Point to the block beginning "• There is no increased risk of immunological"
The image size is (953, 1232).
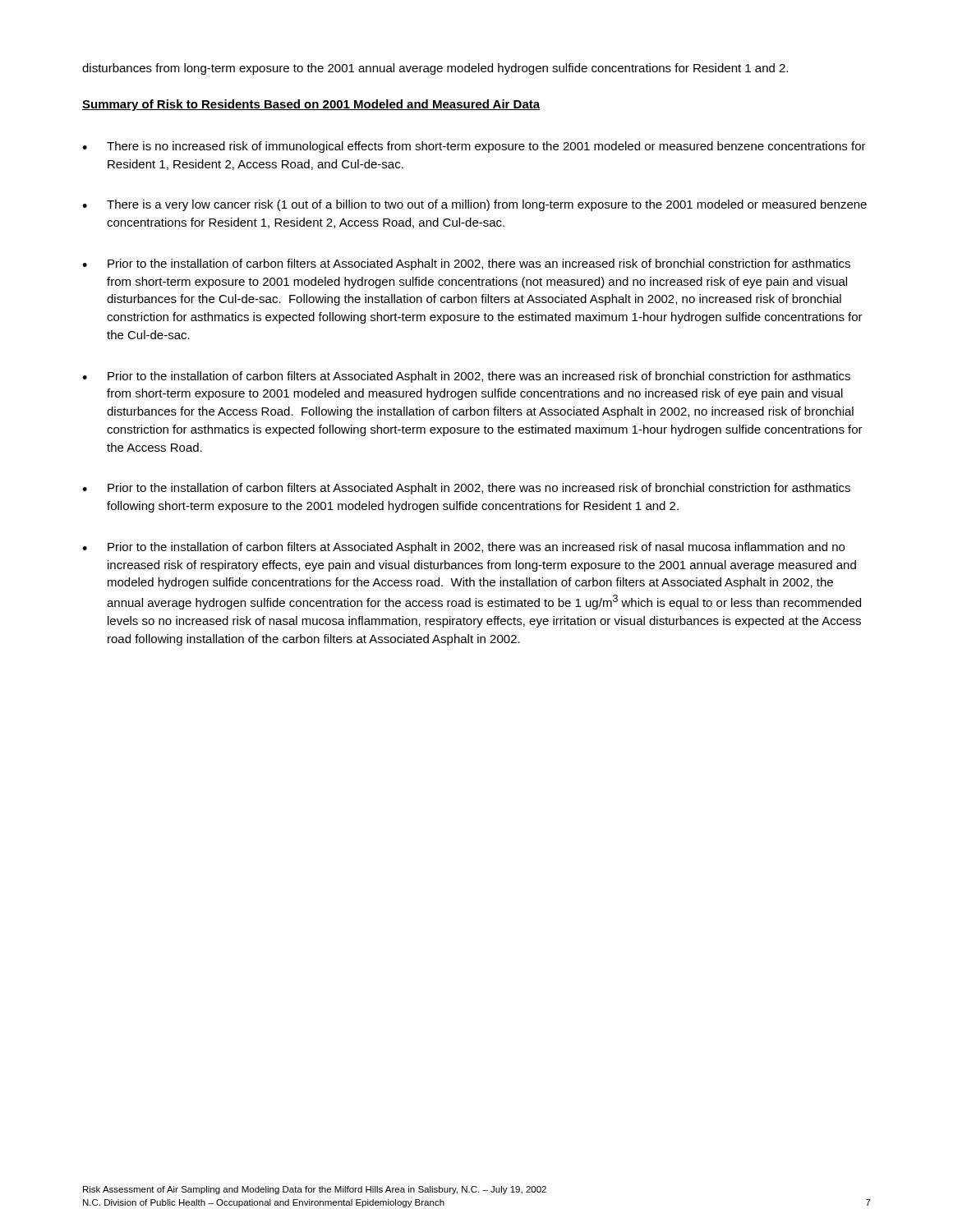coord(476,155)
